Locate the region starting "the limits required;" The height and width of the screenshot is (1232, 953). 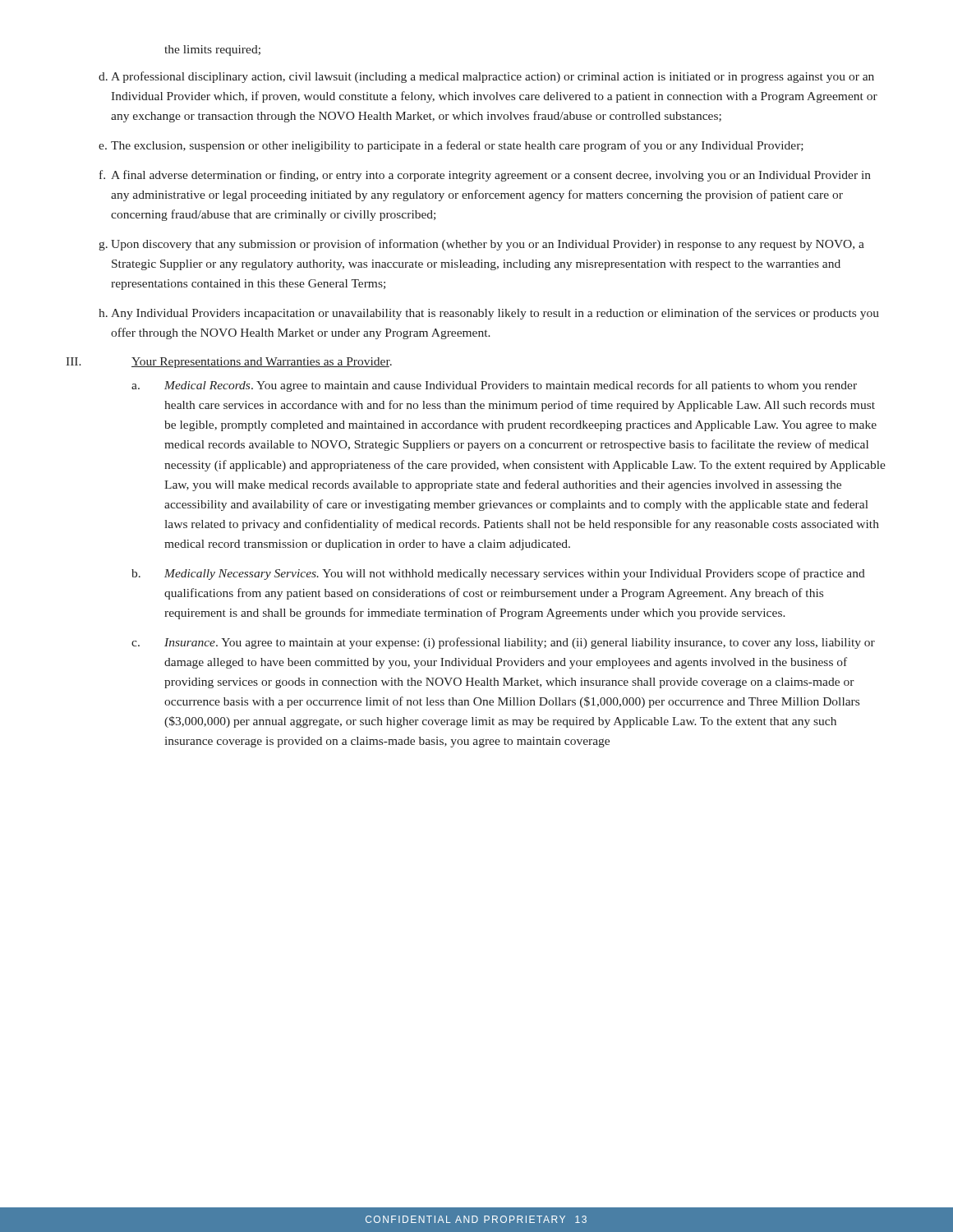click(x=213, y=49)
